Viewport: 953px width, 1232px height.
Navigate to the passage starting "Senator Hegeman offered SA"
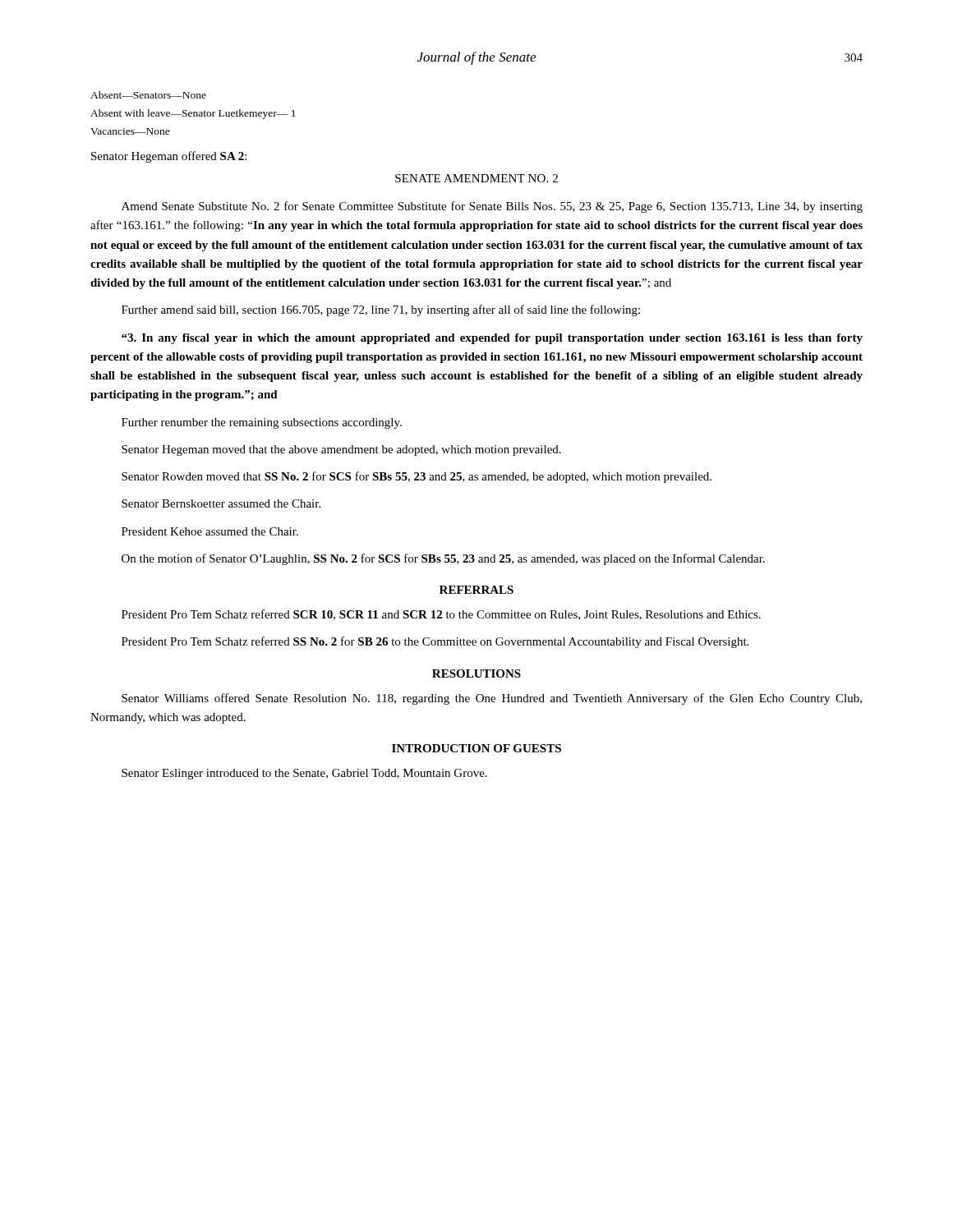point(169,156)
